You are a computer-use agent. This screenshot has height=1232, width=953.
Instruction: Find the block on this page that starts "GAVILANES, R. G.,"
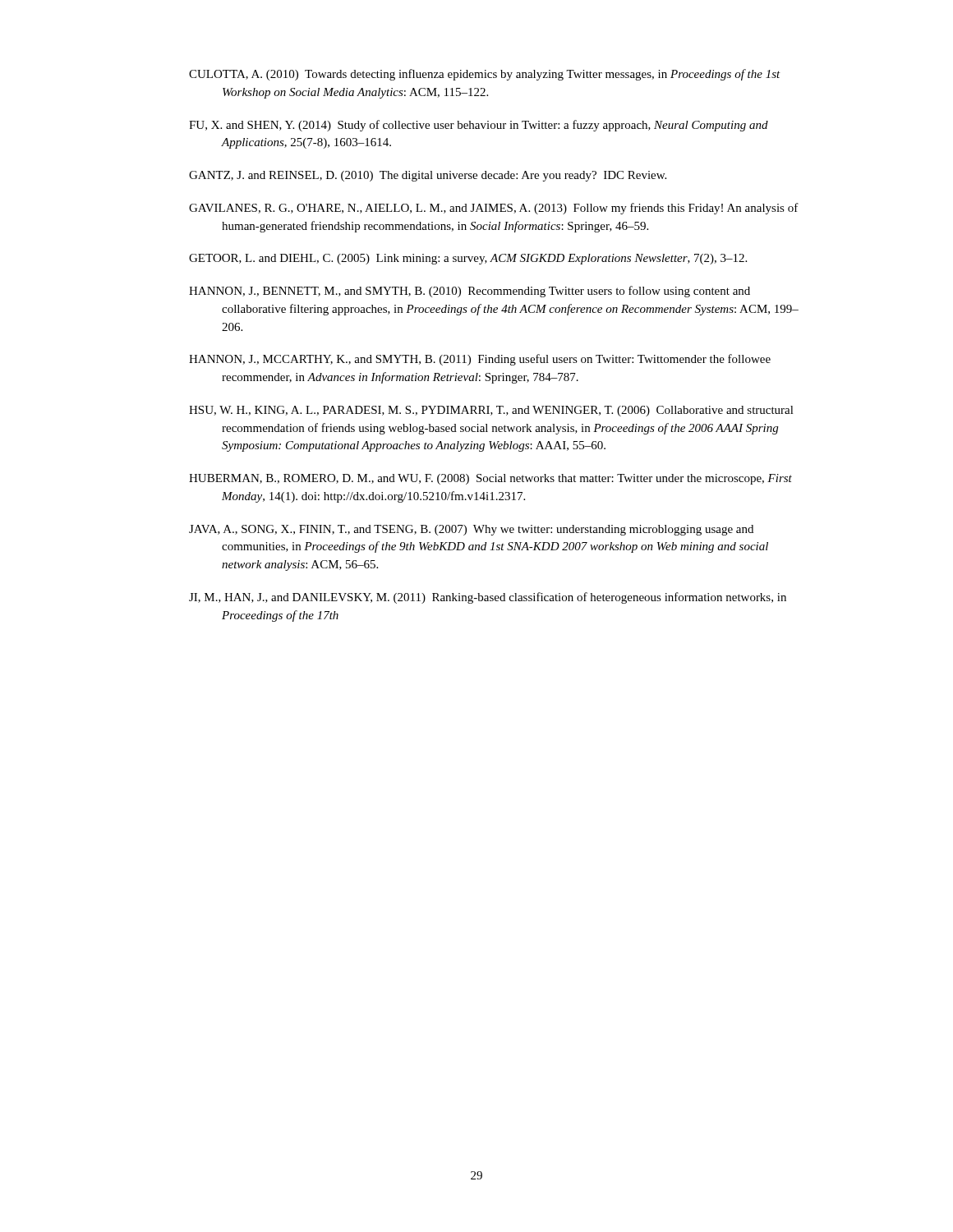tap(493, 217)
